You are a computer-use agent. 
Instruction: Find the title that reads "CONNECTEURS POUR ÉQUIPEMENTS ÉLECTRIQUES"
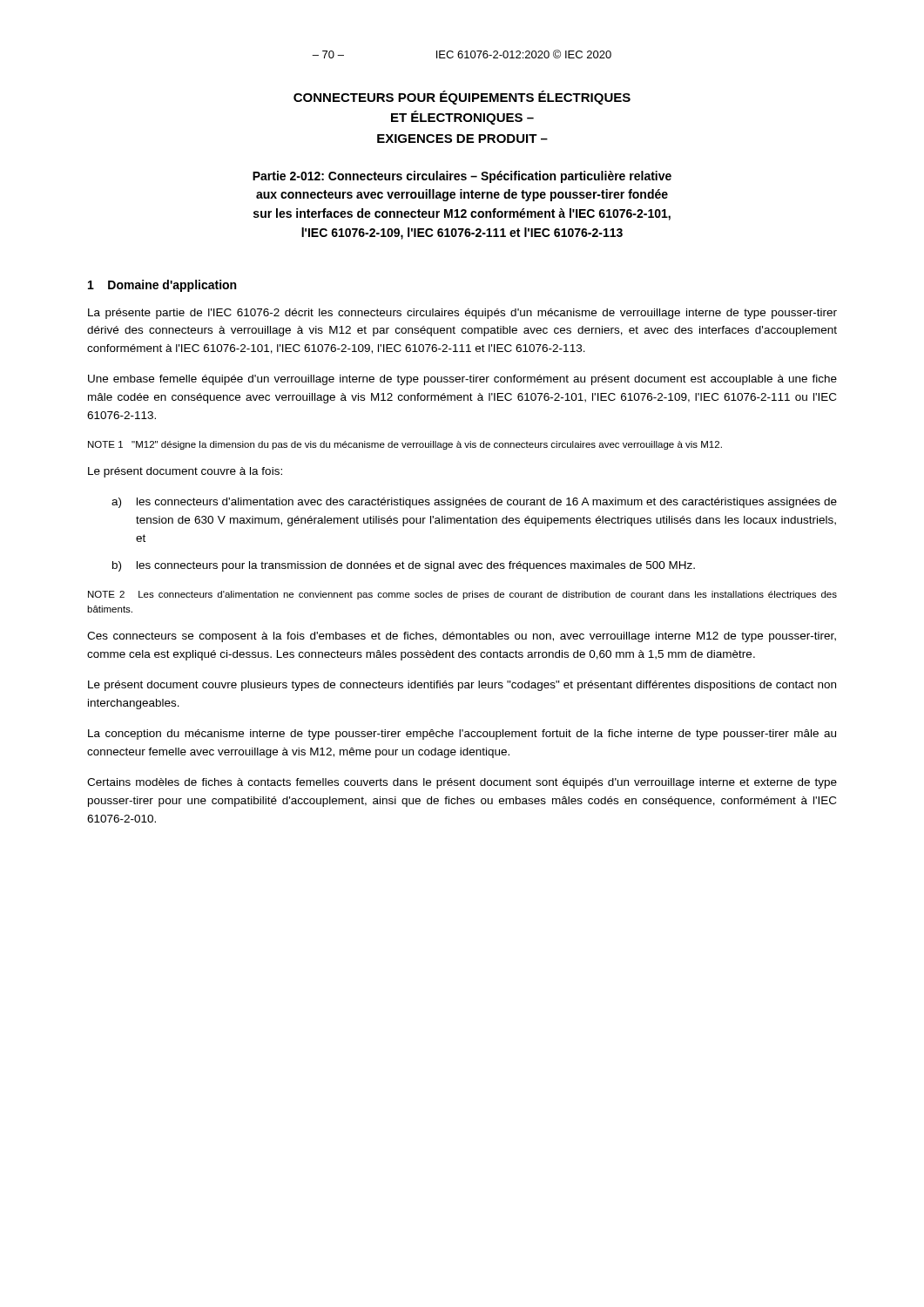pos(462,117)
